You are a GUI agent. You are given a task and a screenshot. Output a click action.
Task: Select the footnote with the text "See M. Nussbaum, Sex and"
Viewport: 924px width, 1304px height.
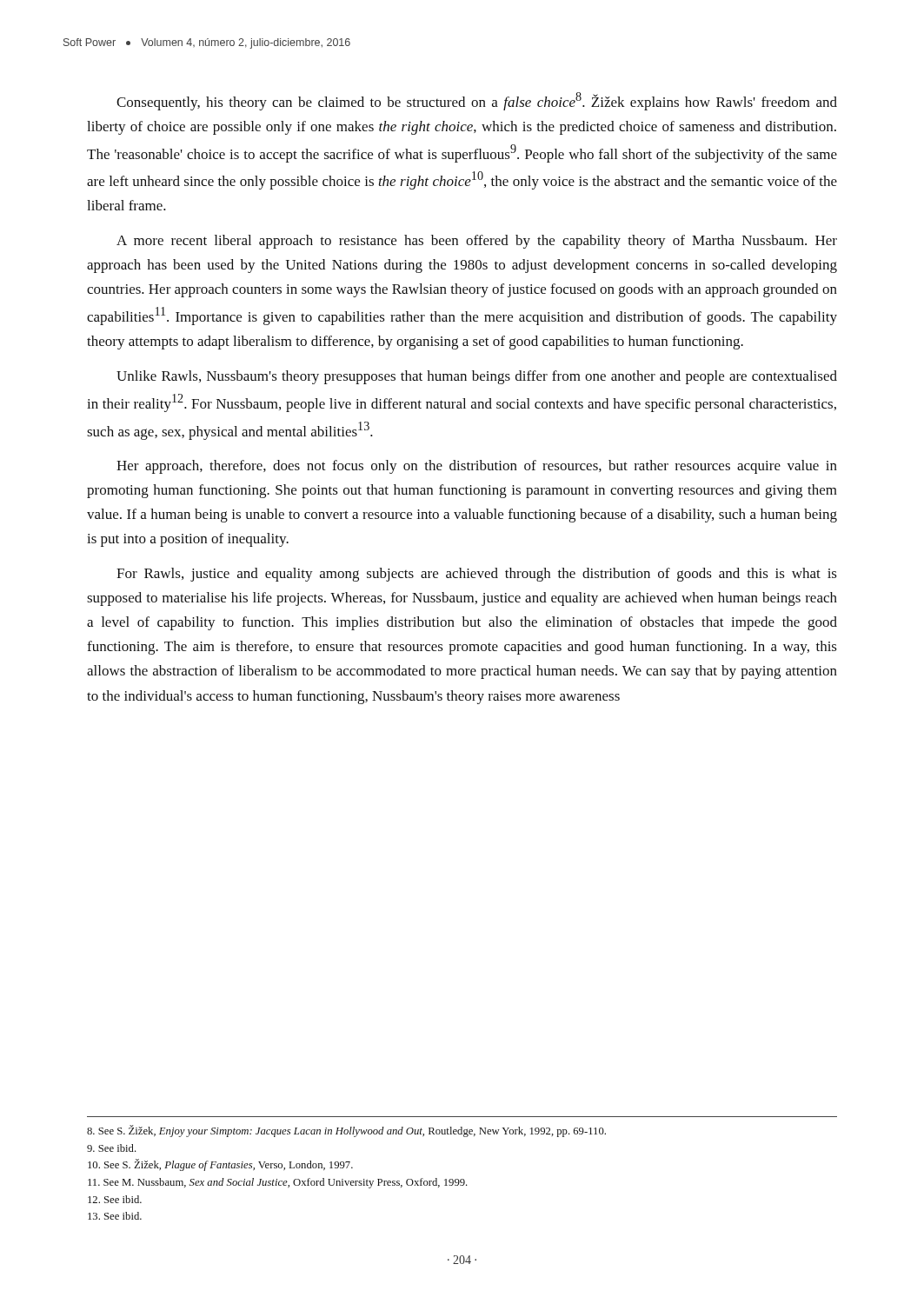pyautogui.click(x=277, y=1182)
